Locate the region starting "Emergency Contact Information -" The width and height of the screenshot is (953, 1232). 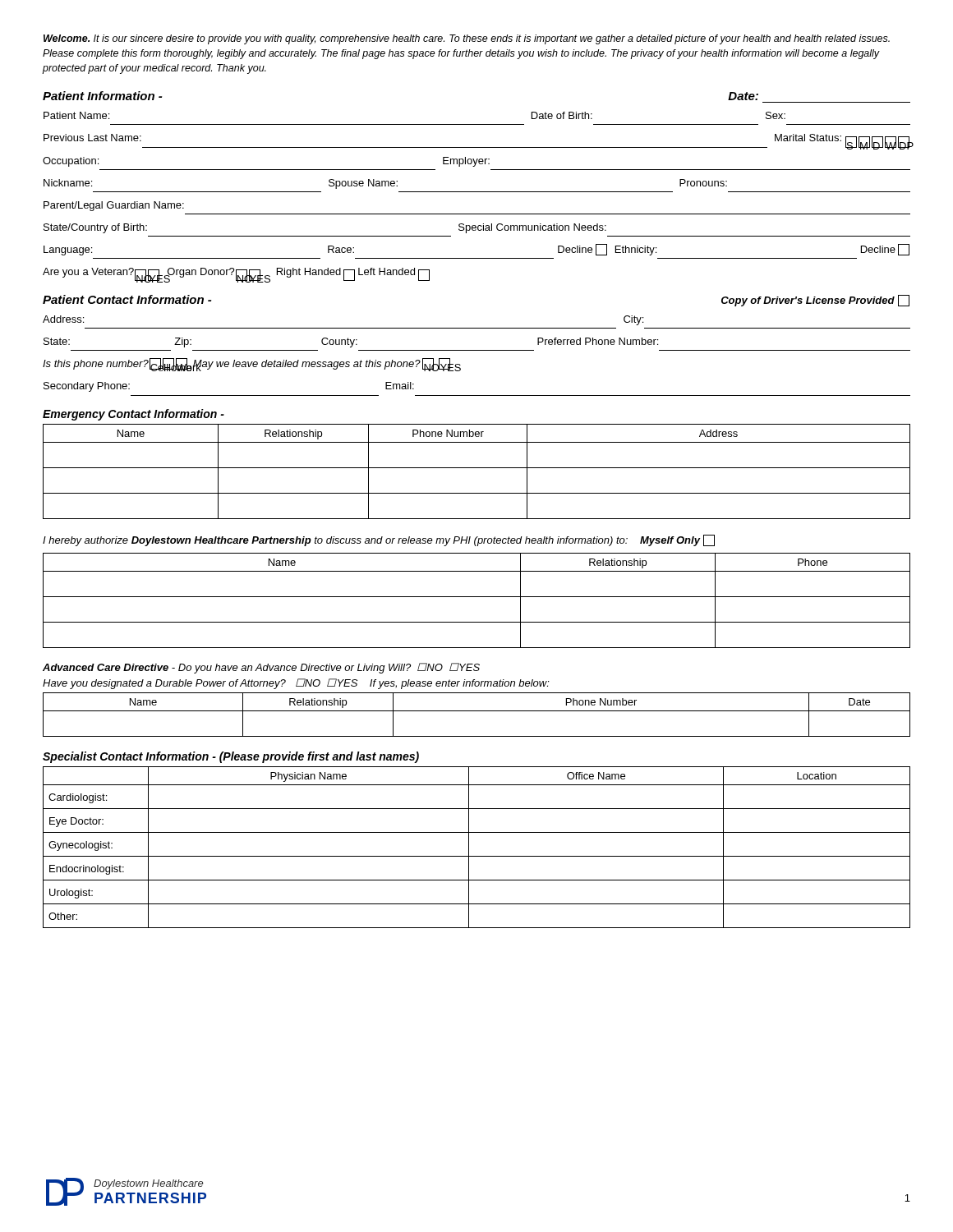point(133,414)
